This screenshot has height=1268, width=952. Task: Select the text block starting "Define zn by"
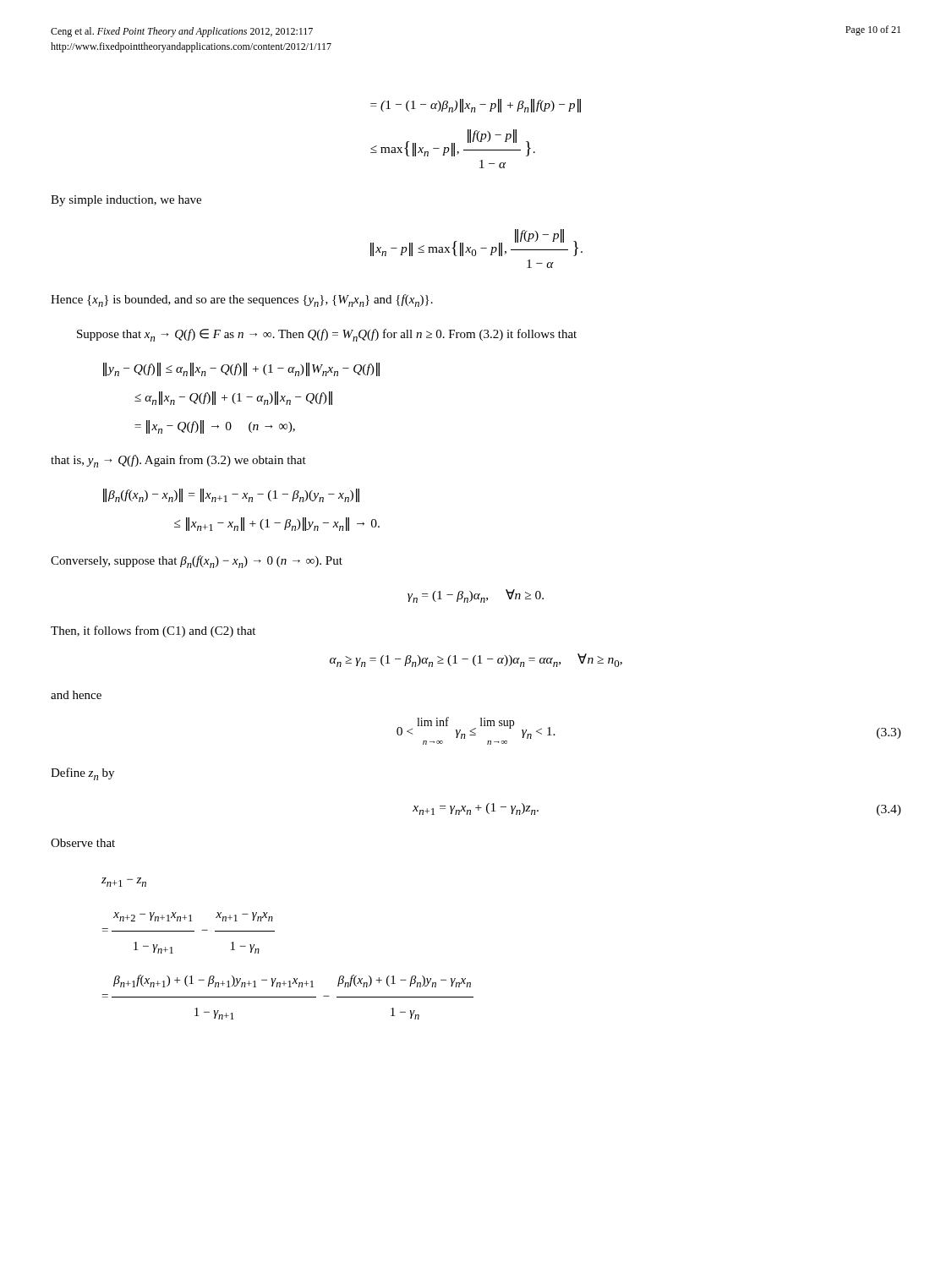(83, 775)
